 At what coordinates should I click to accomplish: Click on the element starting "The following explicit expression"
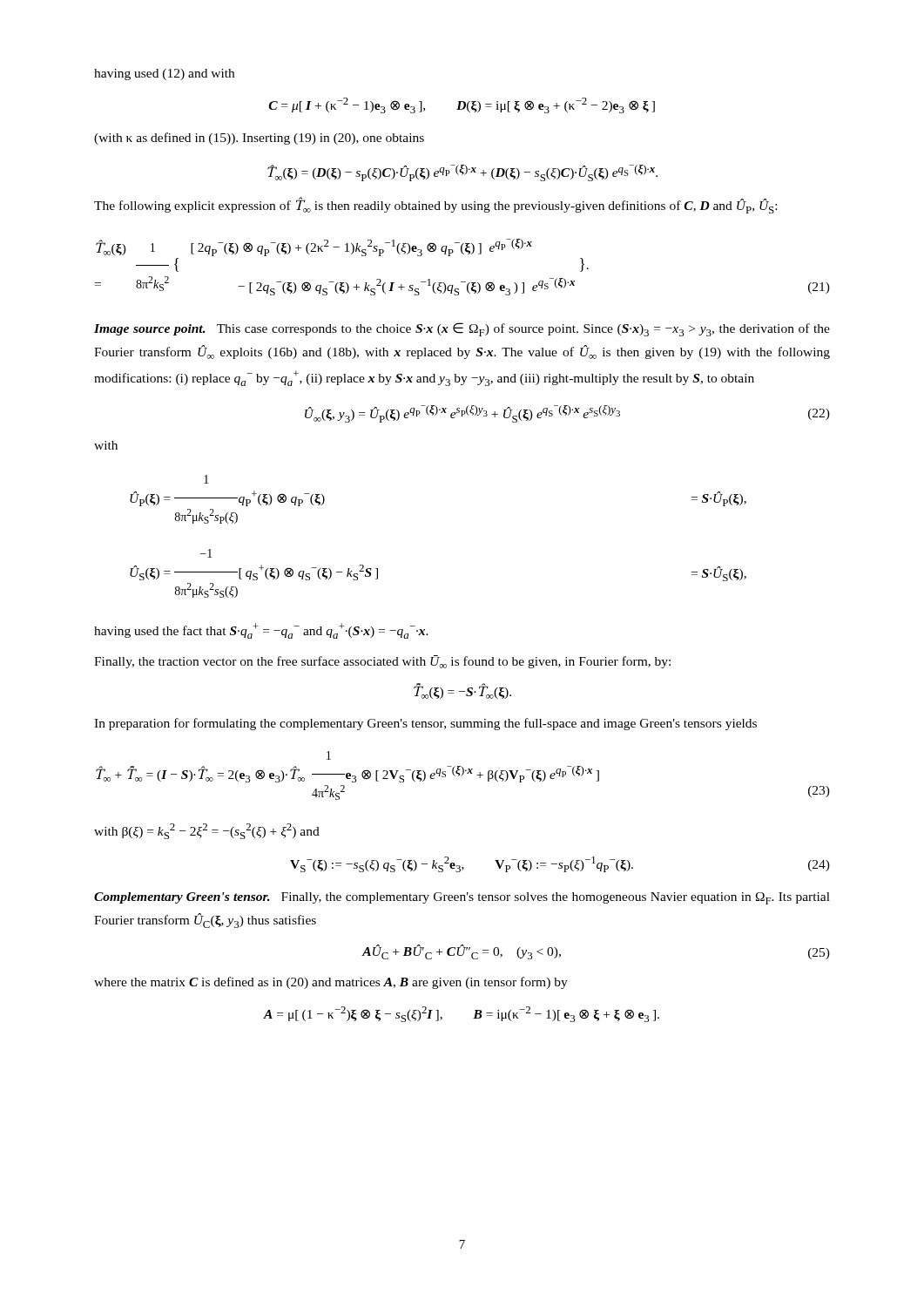(462, 207)
